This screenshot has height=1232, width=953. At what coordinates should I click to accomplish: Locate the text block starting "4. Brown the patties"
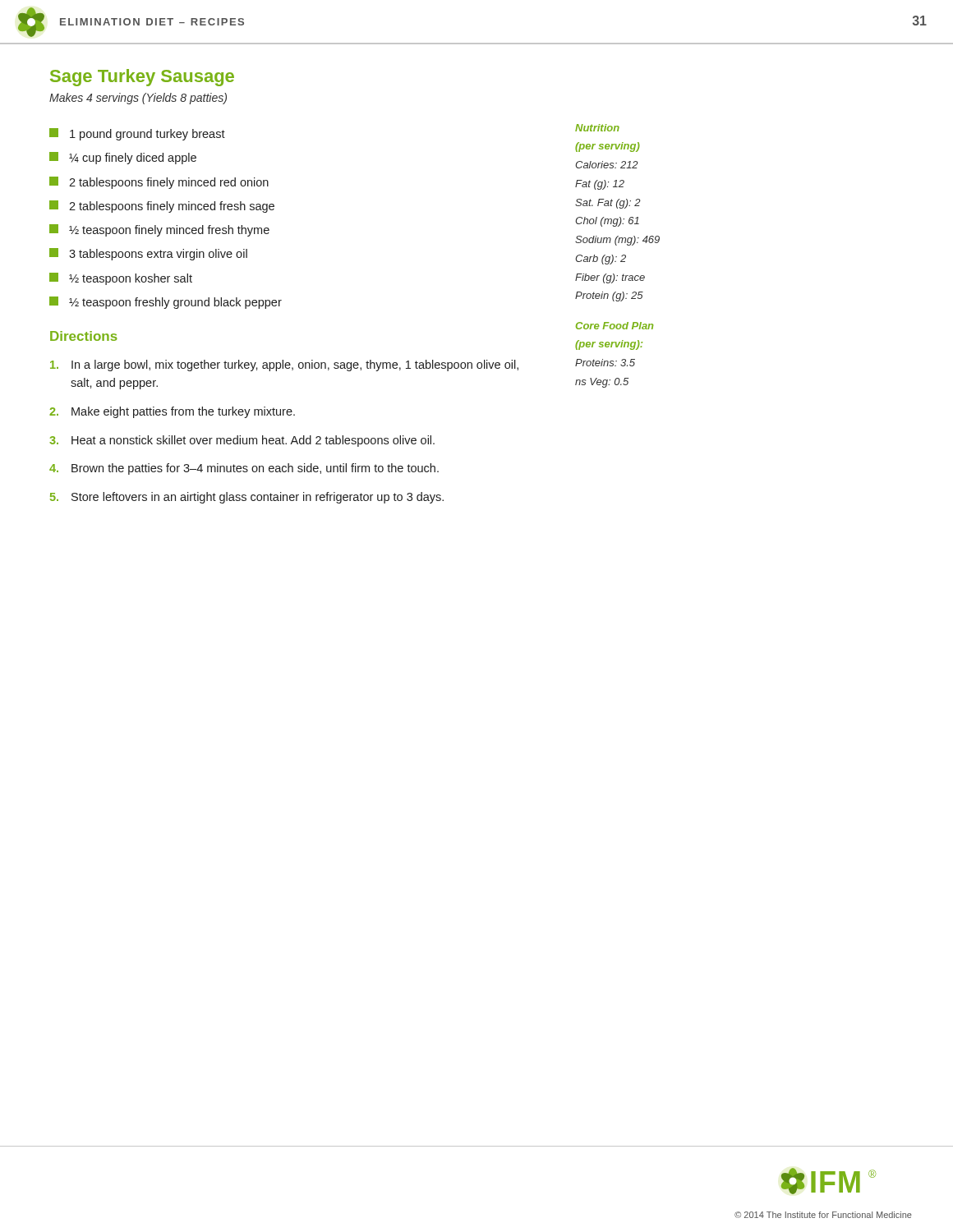pyautogui.click(x=244, y=469)
